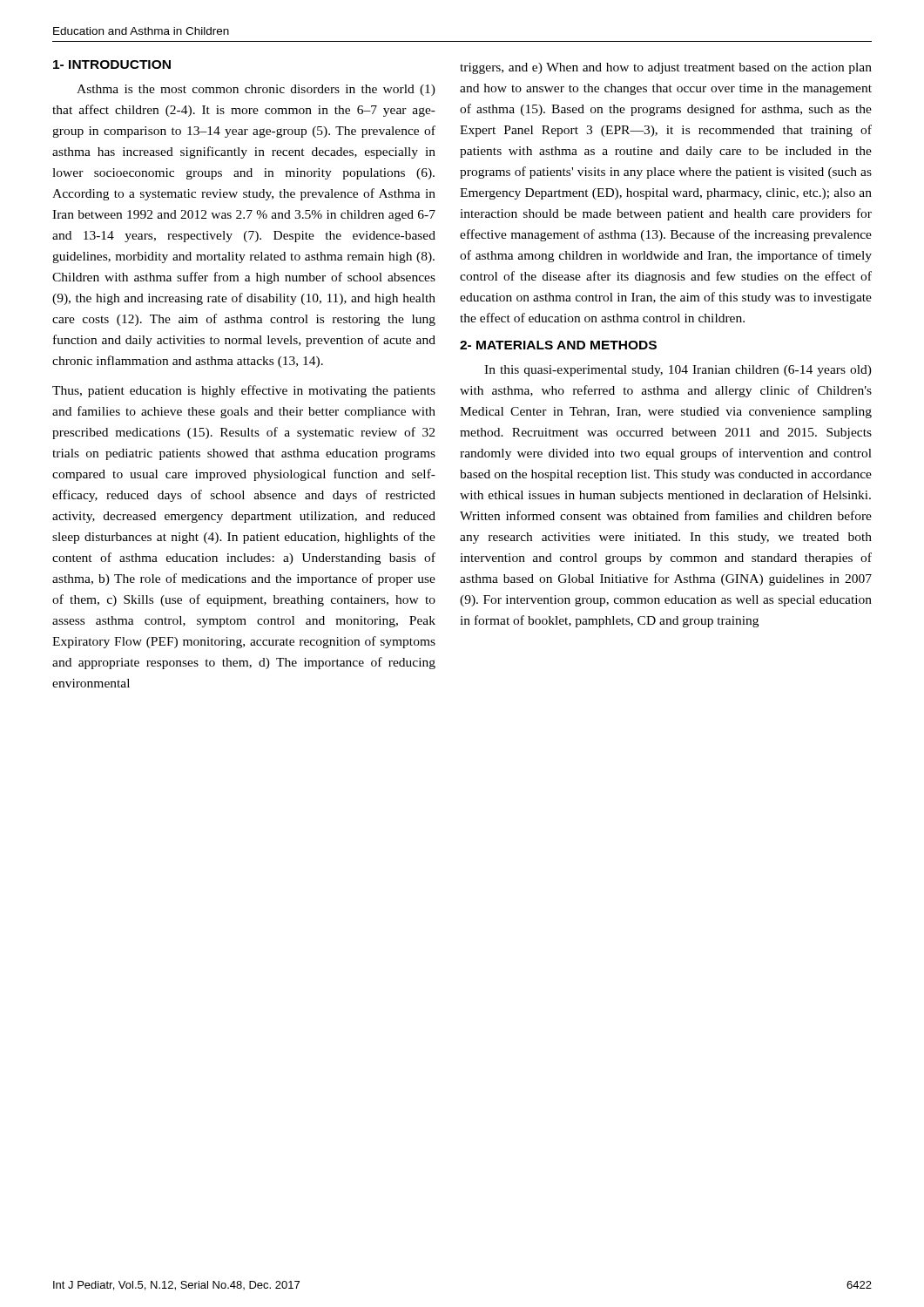The width and height of the screenshot is (924, 1307).
Task: Locate the text block containing "Asthma is the most common chronic"
Action: coord(244,225)
